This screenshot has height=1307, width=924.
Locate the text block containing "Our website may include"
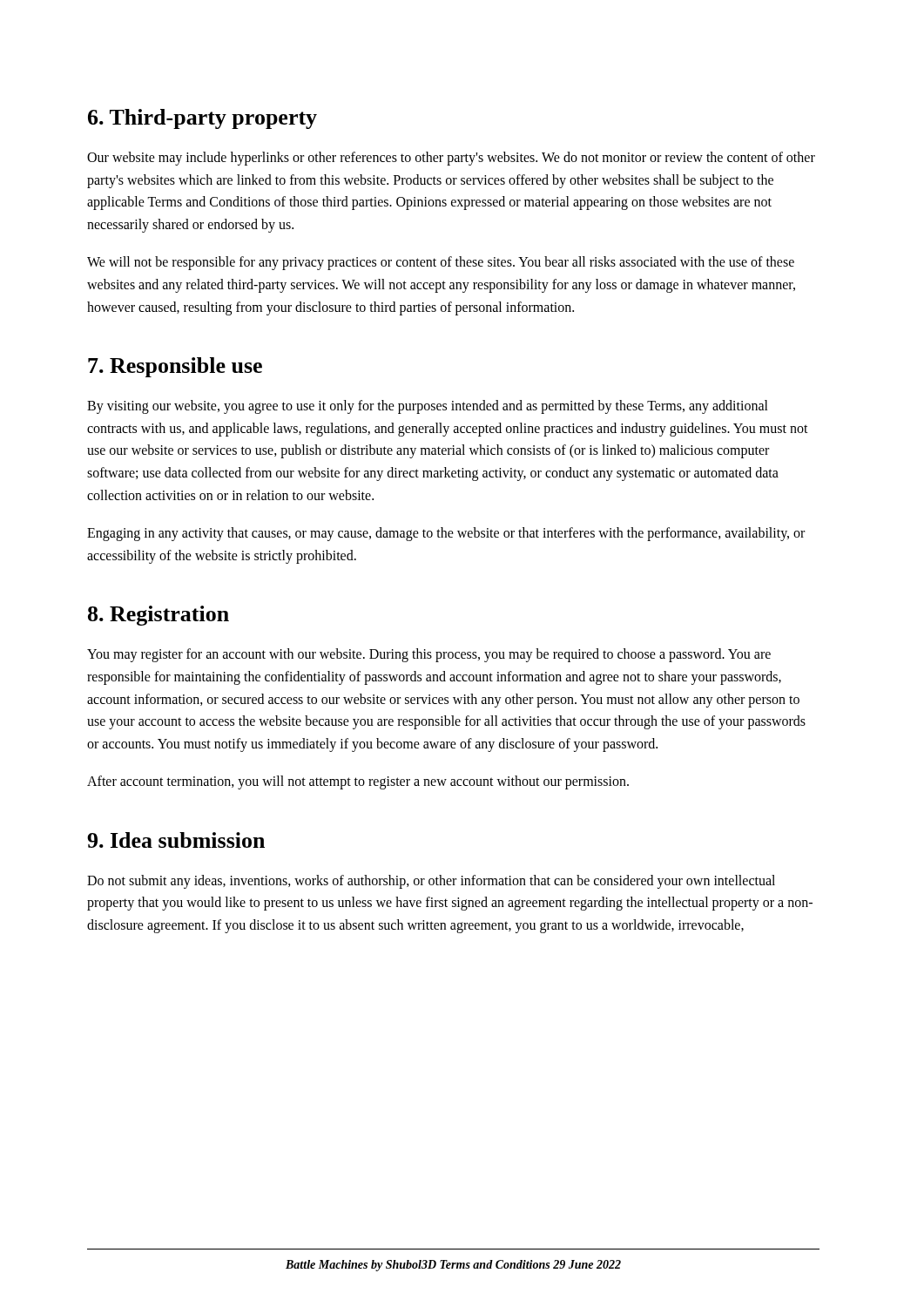[x=451, y=191]
